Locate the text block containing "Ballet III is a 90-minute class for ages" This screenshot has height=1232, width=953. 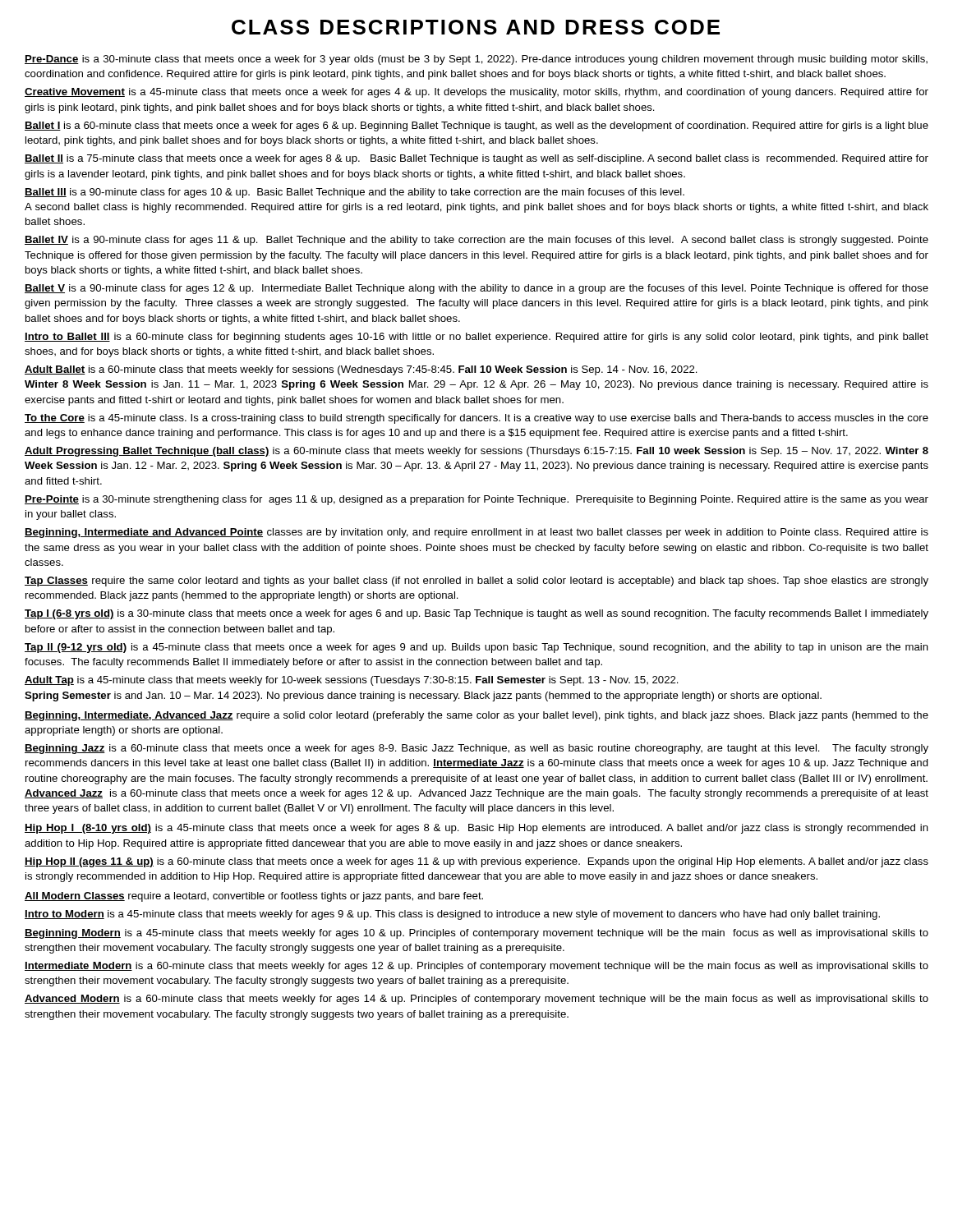476,207
